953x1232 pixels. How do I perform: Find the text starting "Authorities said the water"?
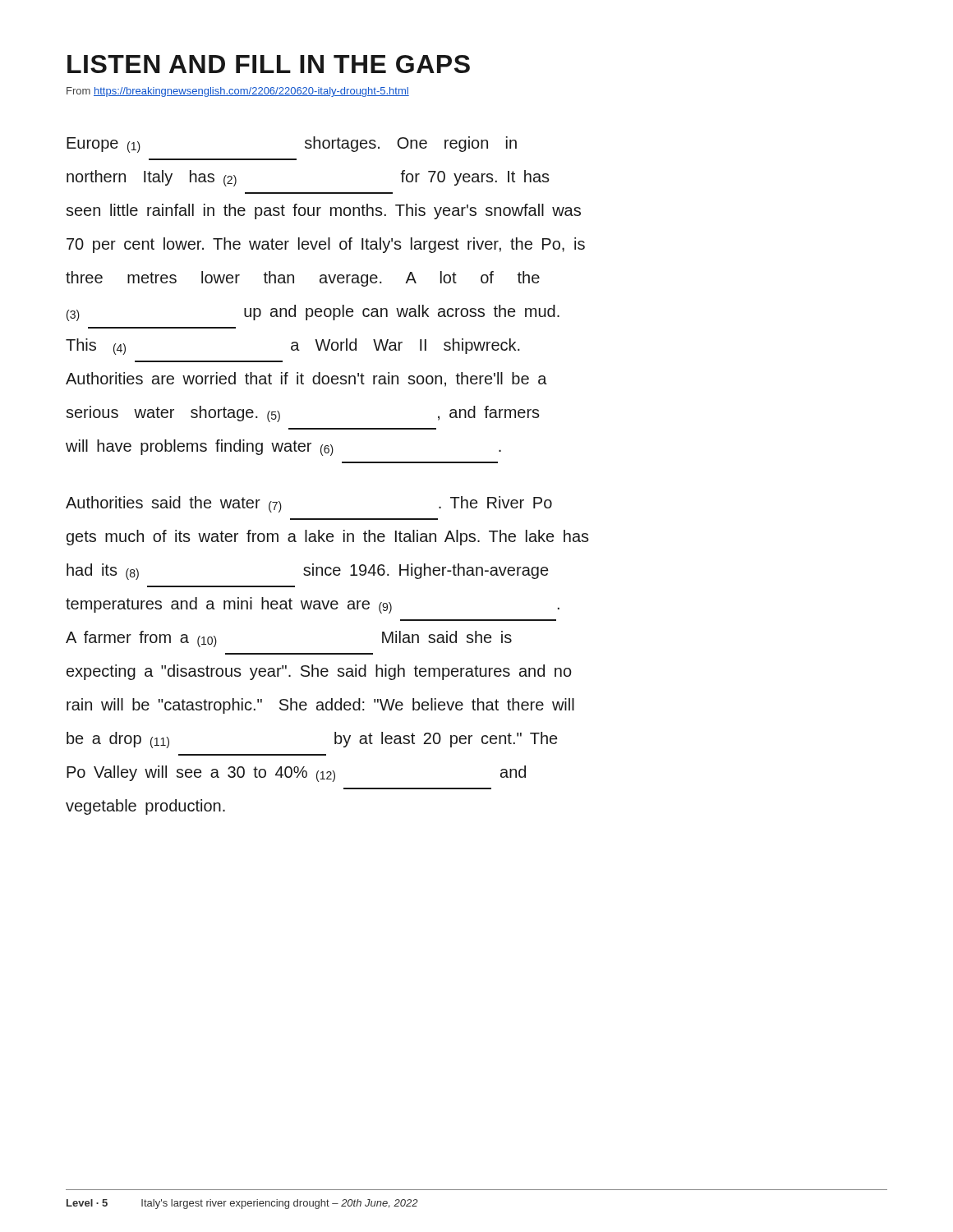(327, 654)
